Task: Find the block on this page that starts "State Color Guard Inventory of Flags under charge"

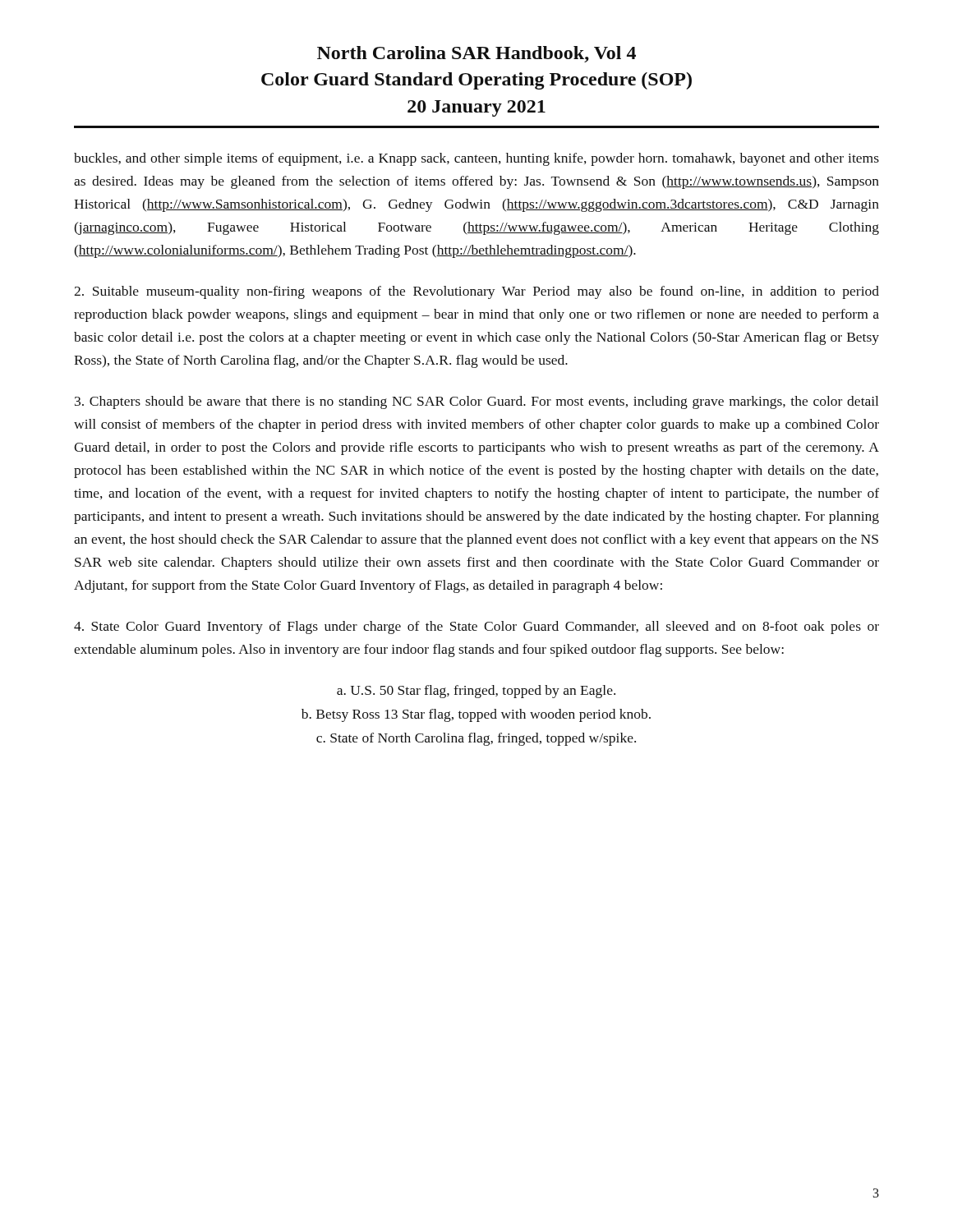Action: [x=476, y=637]
